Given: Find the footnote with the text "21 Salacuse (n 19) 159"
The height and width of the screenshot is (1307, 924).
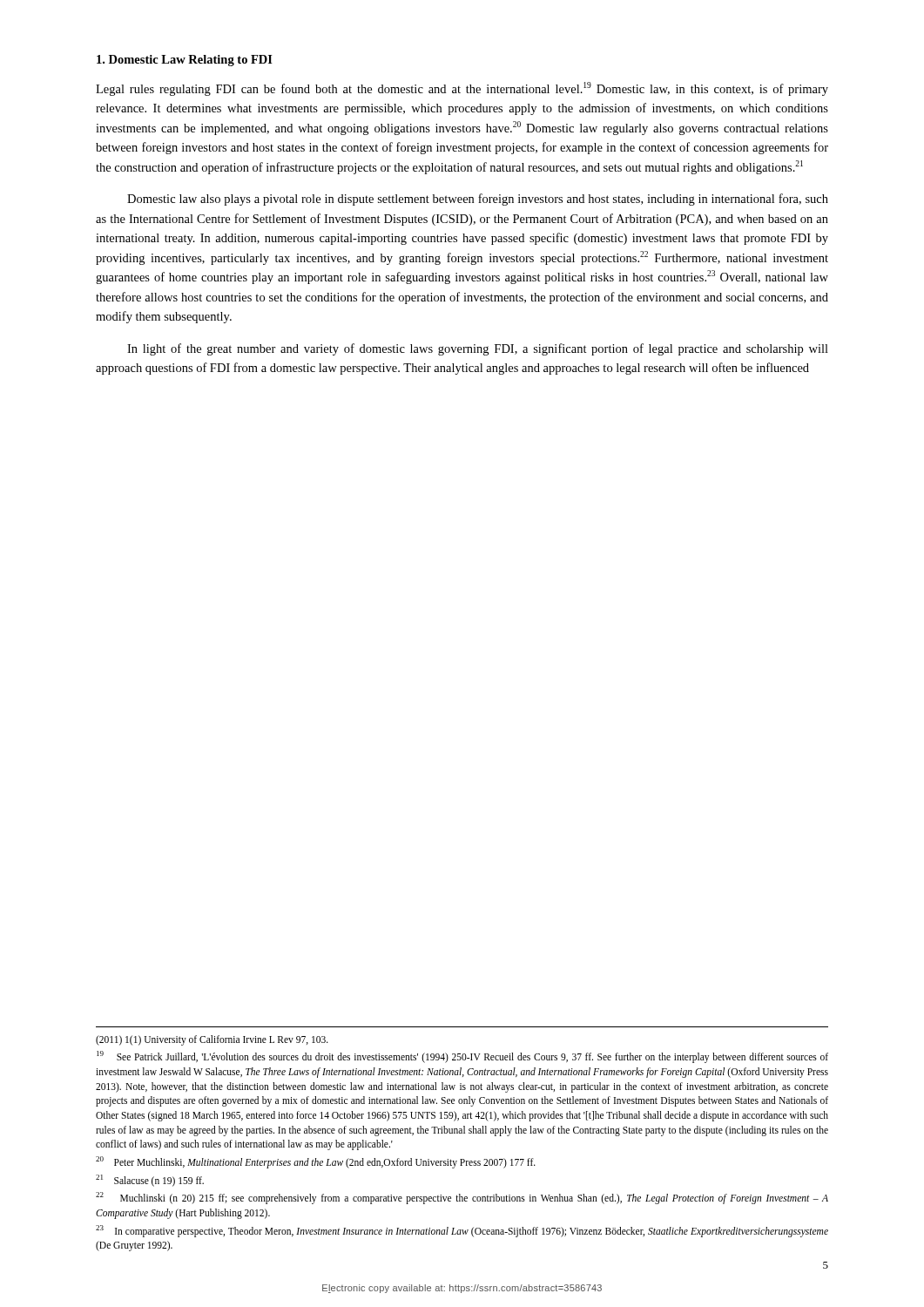Looking at the screenshot, I should coord(150,1180).
